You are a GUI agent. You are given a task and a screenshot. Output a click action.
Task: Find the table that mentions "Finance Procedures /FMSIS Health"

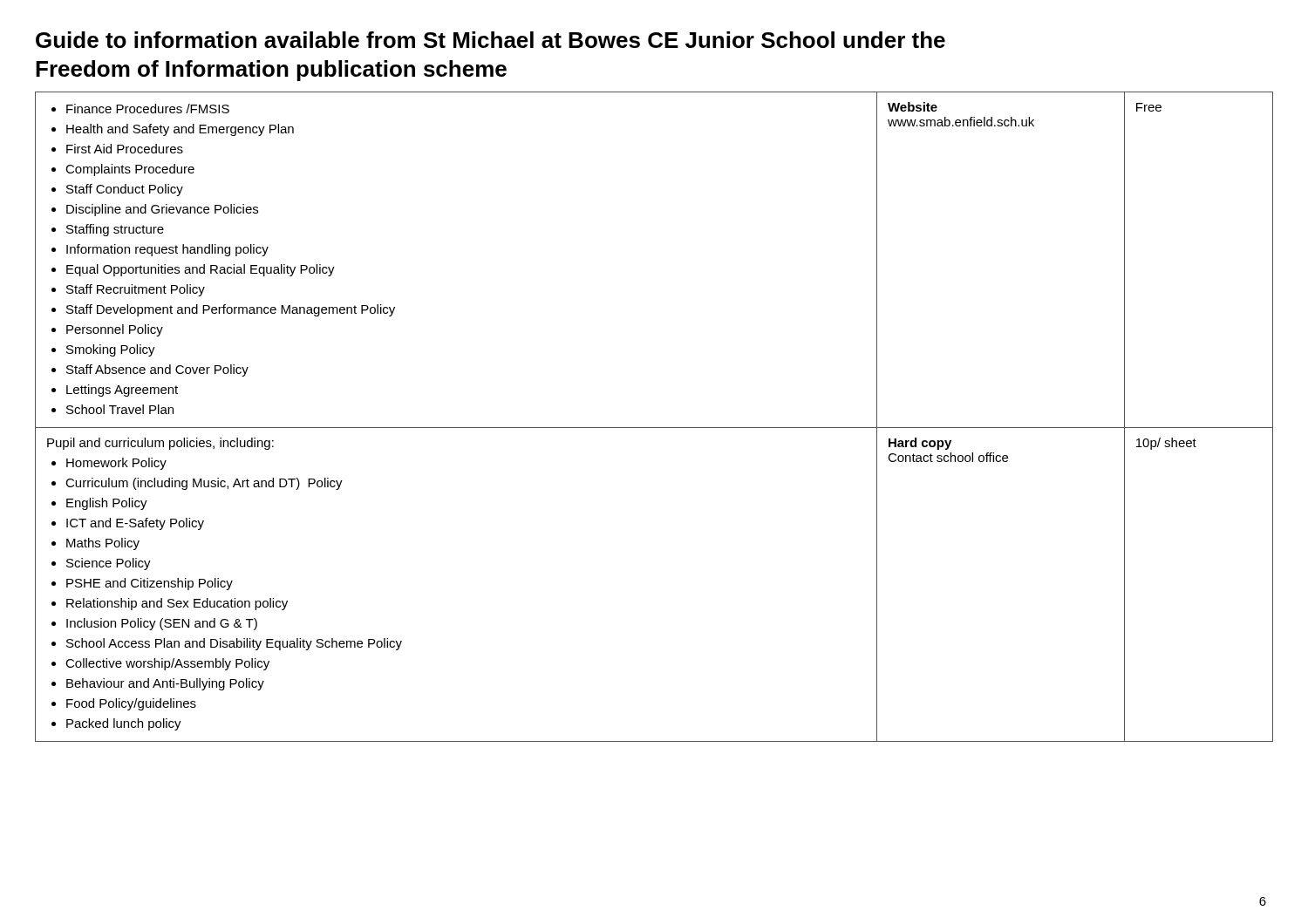click(654, 417)
